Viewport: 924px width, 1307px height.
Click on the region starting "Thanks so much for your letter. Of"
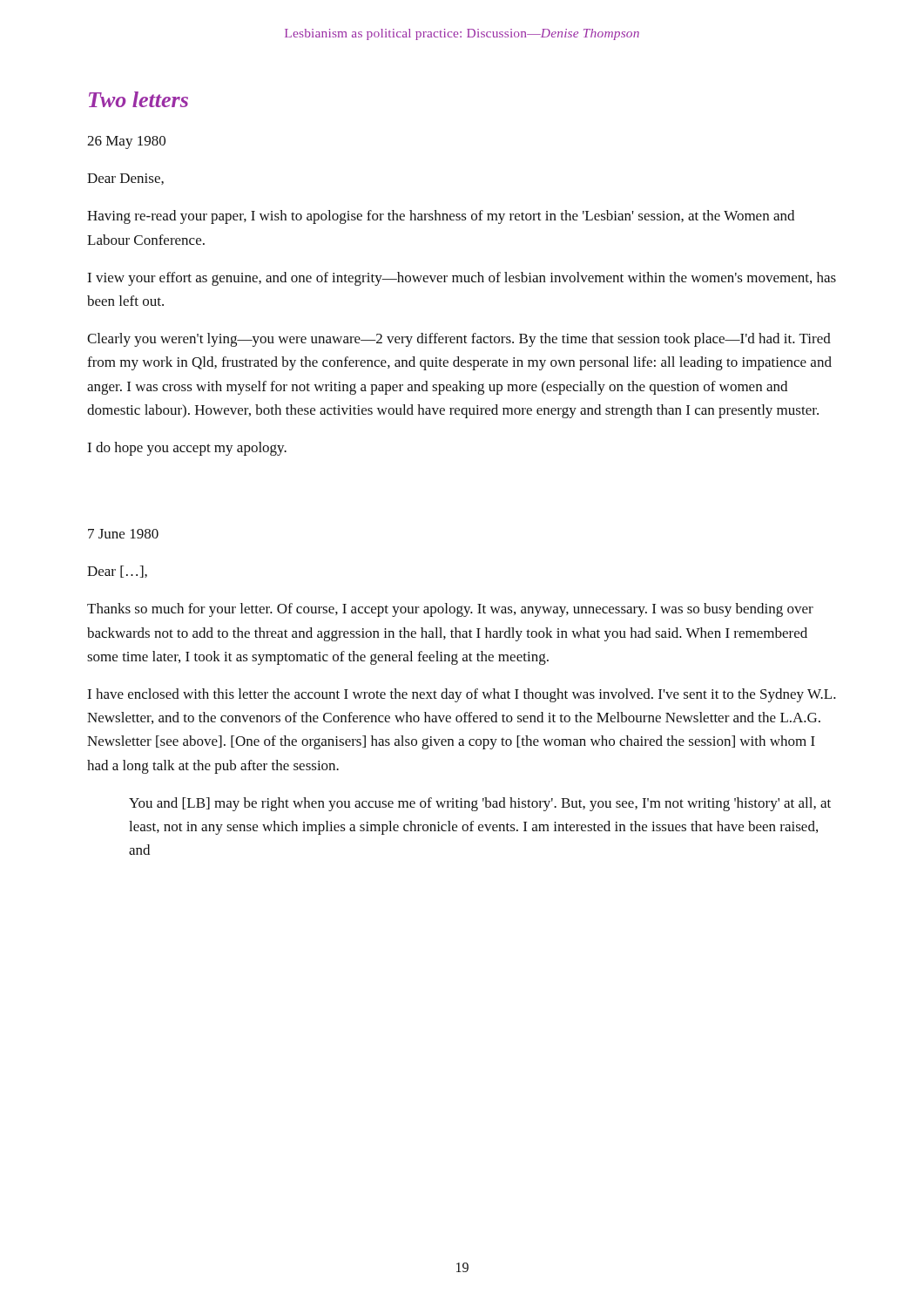pos(450,633)
